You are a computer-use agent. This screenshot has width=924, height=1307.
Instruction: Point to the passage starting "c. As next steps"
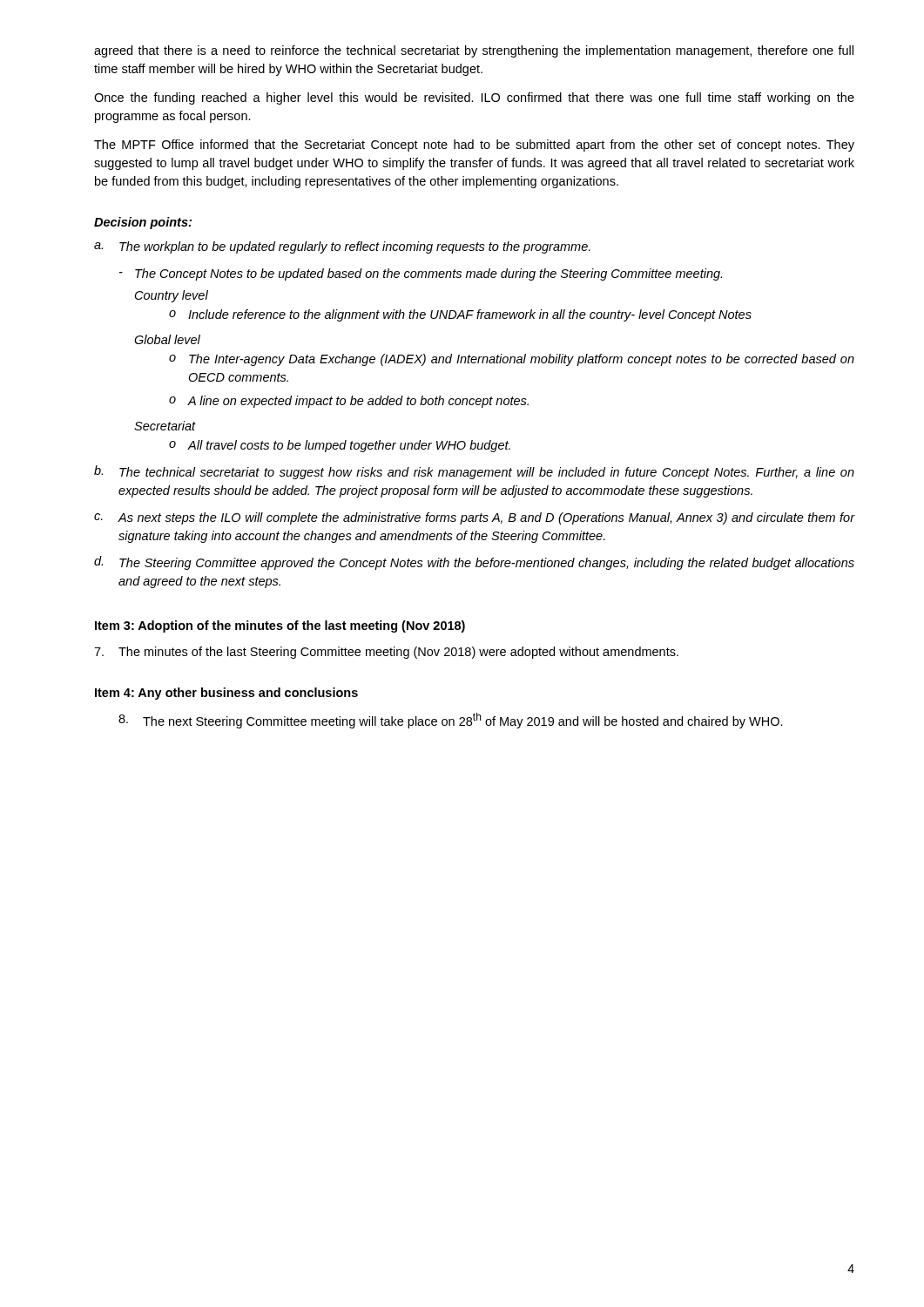474,527
